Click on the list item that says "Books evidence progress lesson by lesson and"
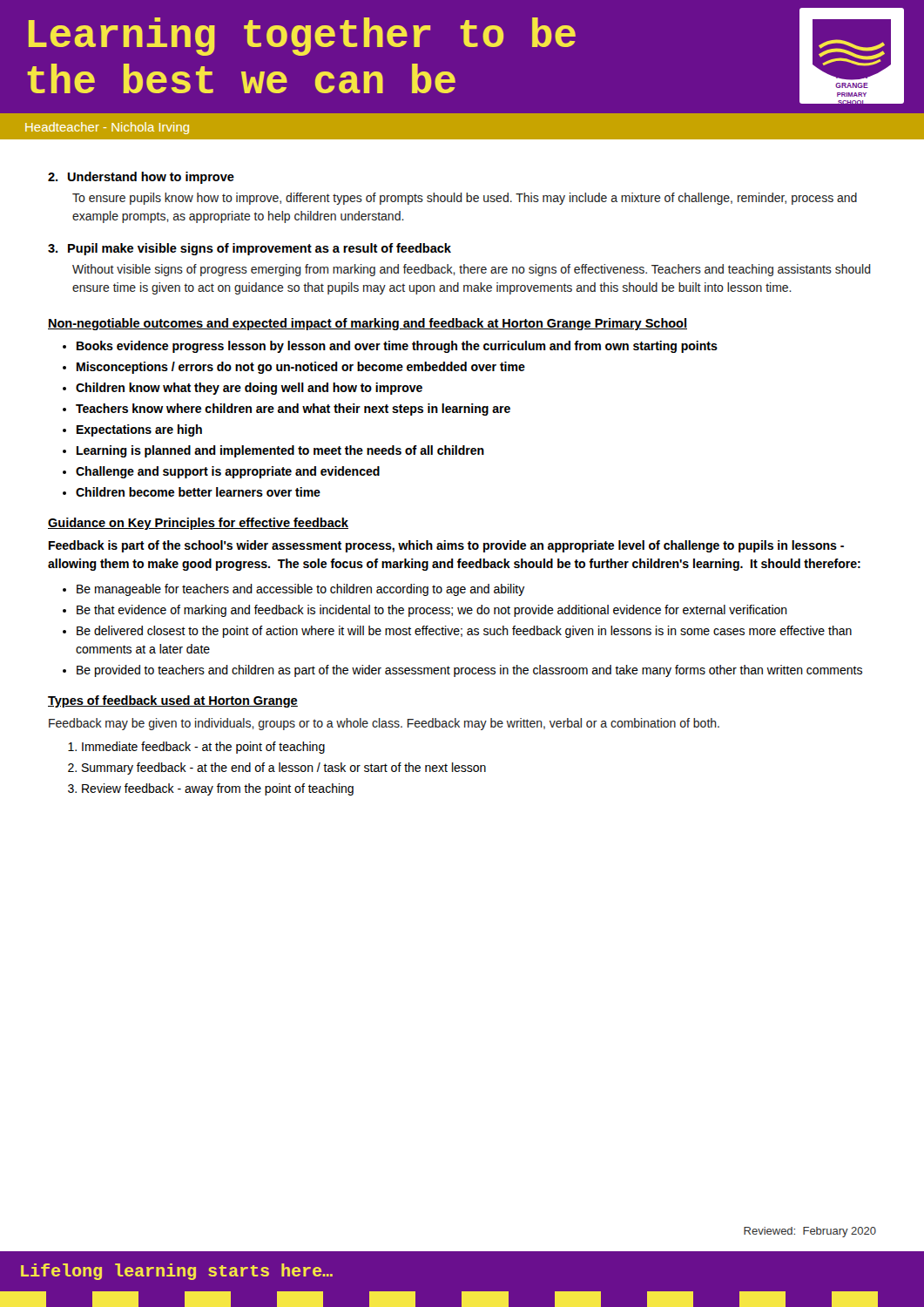Screen dimensions: 1307x924 pyautogui.click(x=397, y=346)
